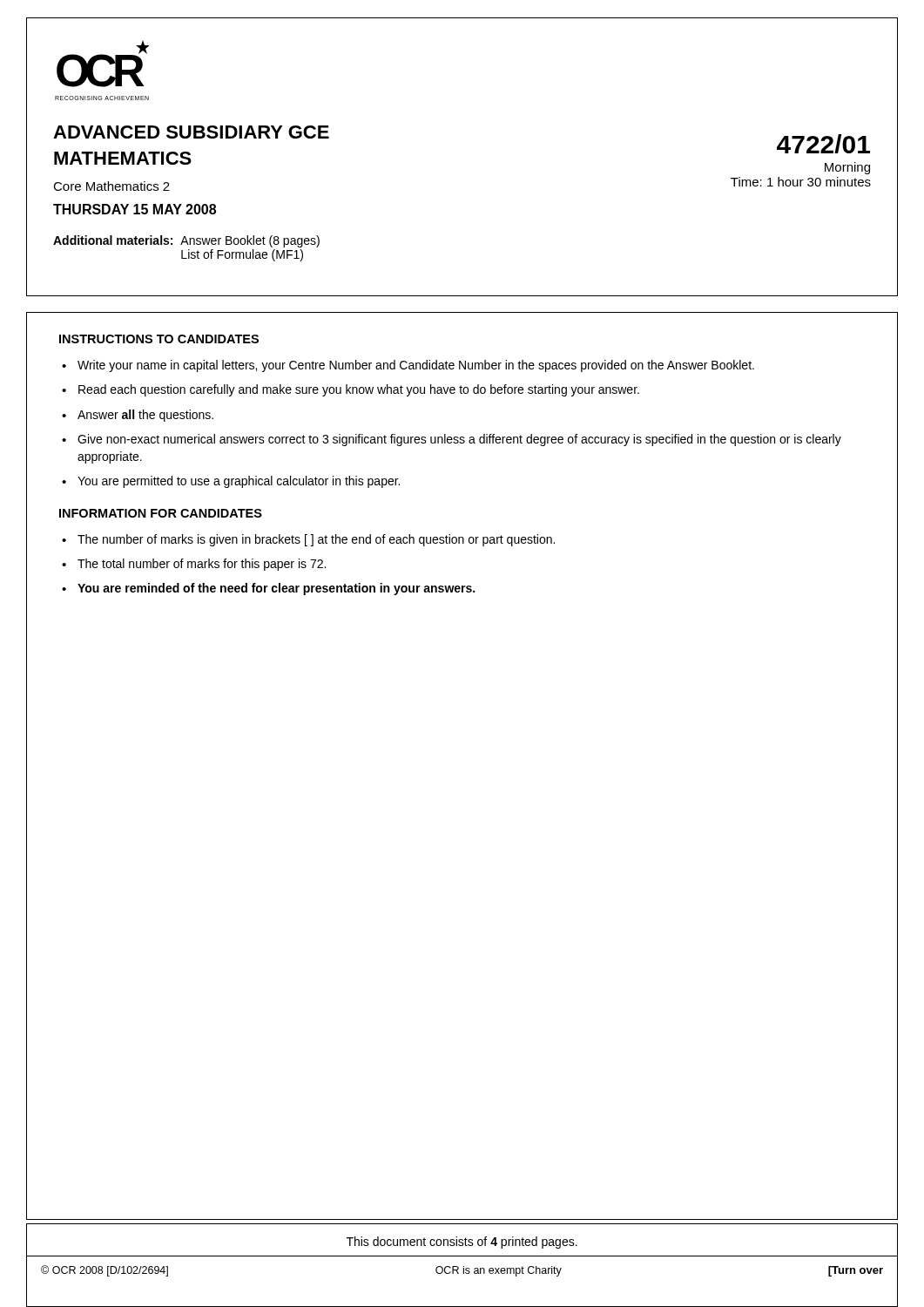The width and height of the screenshot is (924, 1307).
Task: Select the element starting "INSTRUCTIONS TO CANDIDATES"
Action: (159, 339)
